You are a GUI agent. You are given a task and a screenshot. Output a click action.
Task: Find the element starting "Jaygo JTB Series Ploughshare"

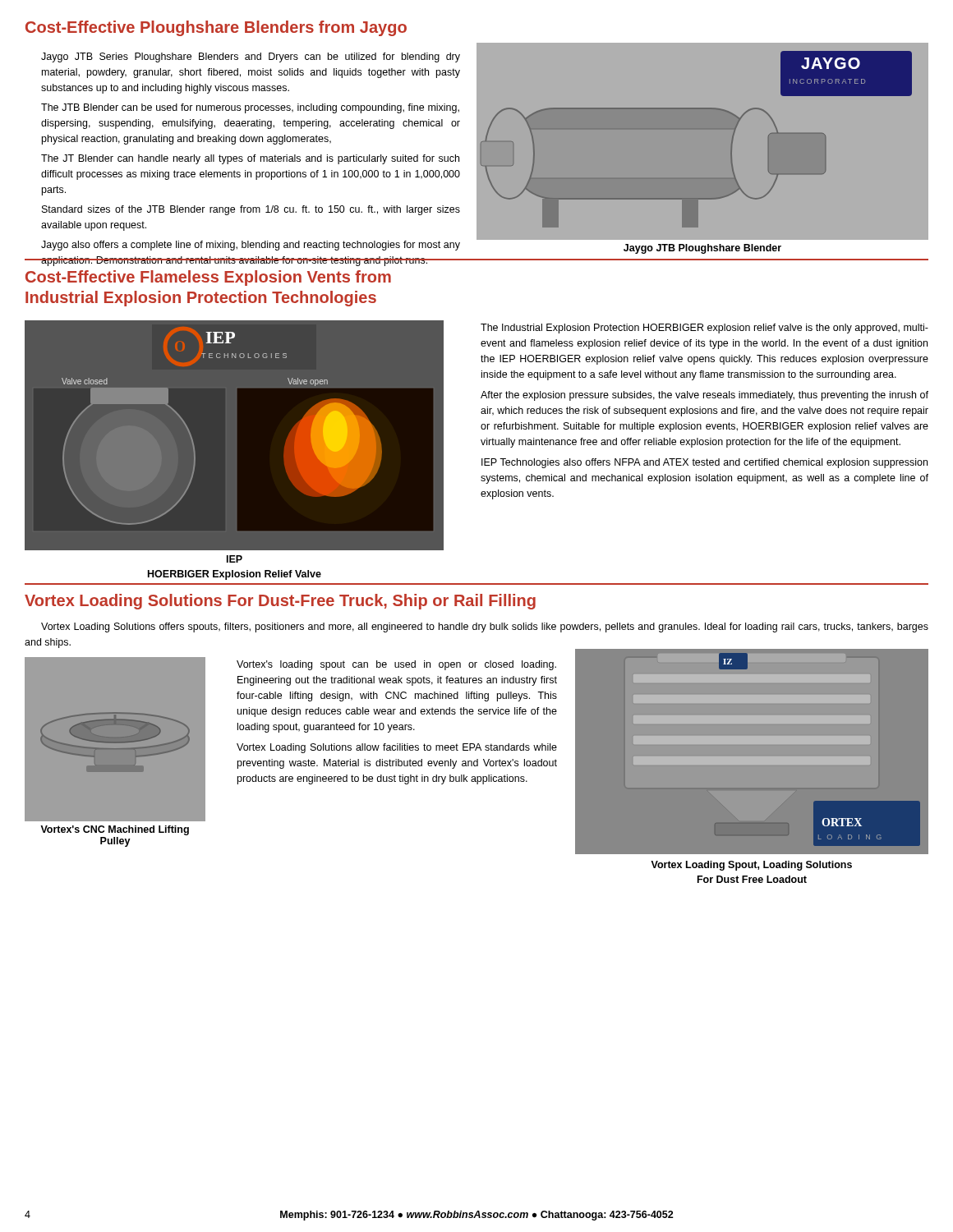[251, 159]
